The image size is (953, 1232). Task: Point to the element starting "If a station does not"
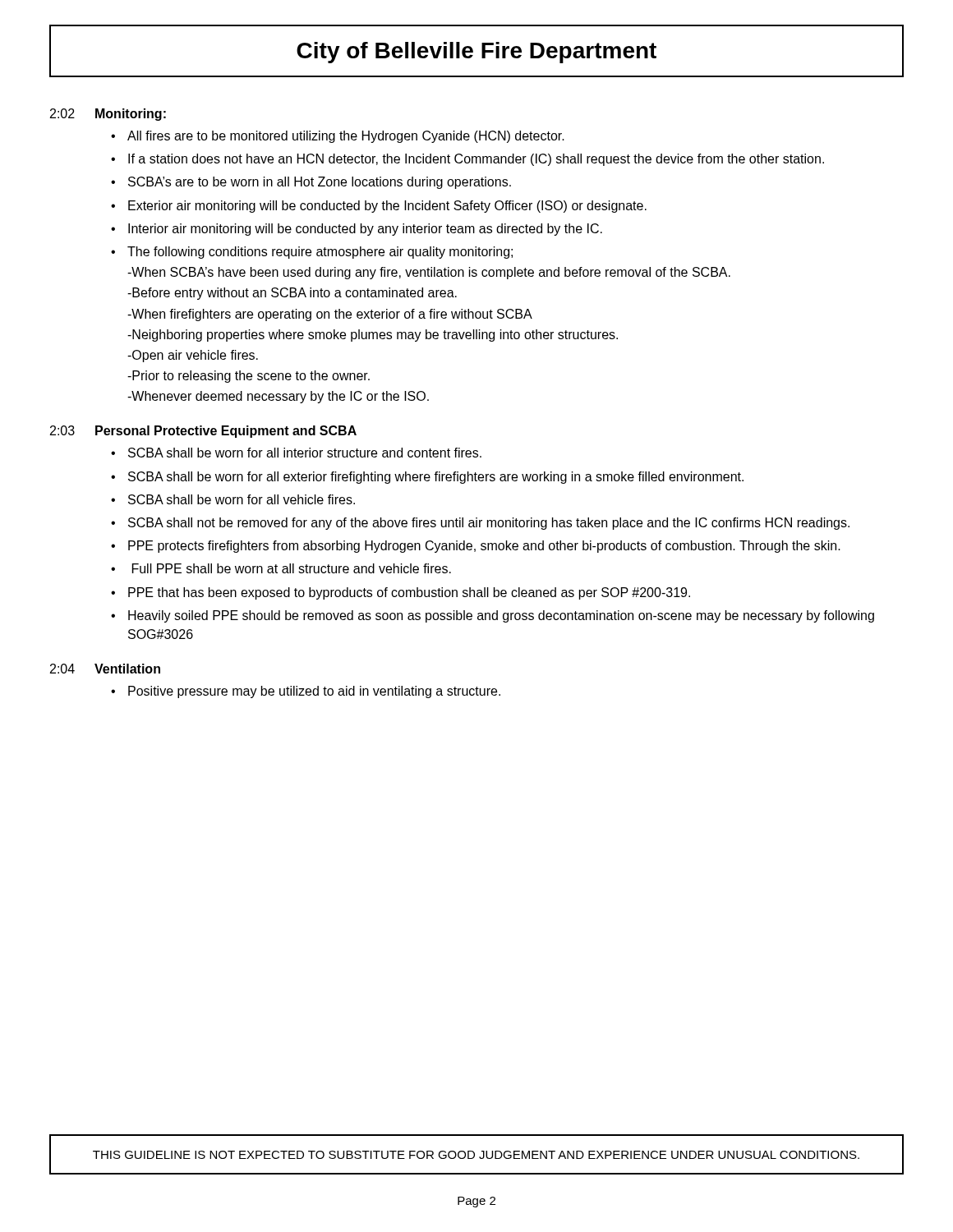(x=476, y=159)
